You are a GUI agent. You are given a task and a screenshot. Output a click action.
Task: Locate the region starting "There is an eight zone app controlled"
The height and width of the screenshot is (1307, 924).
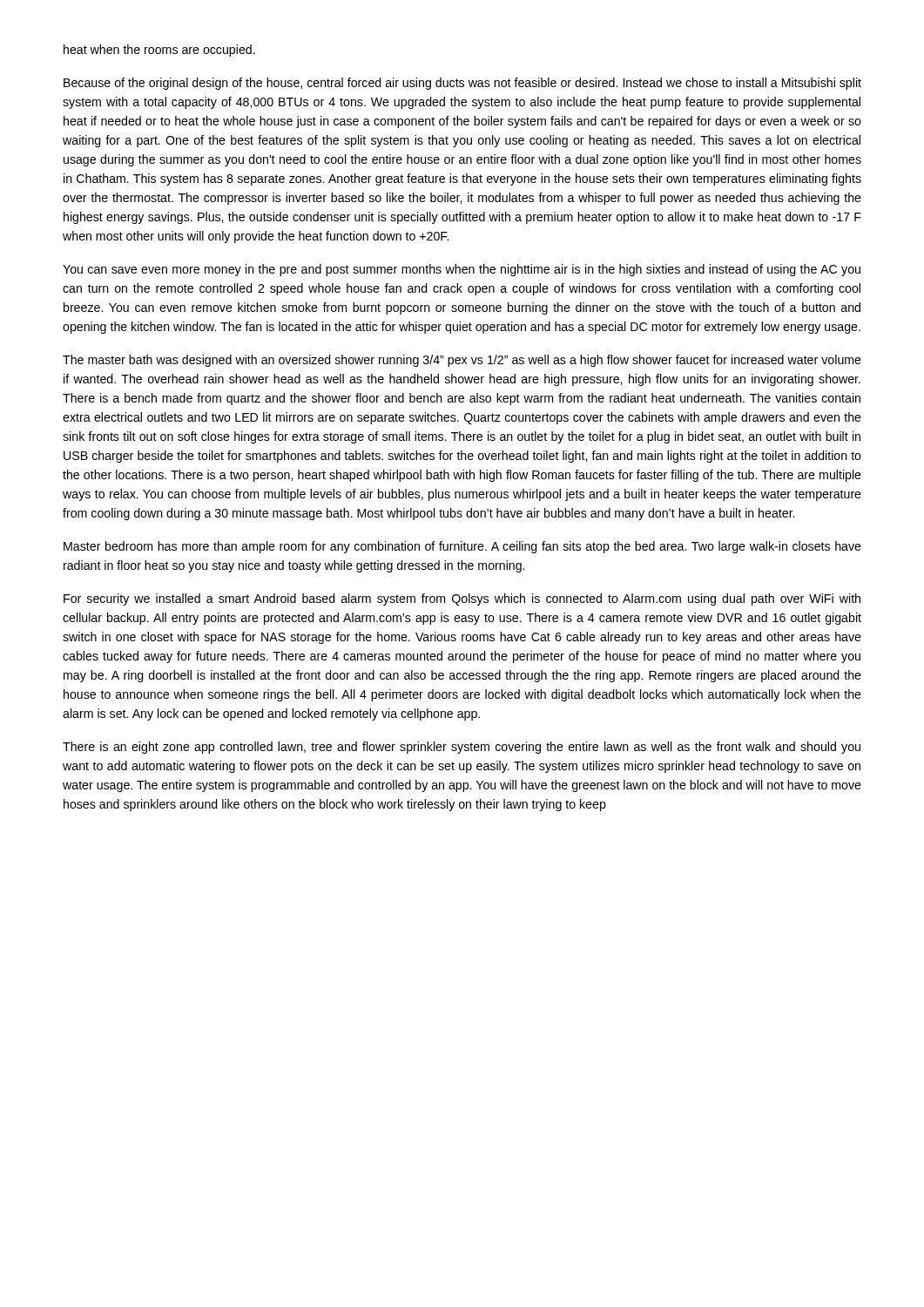tap(462, 776)
